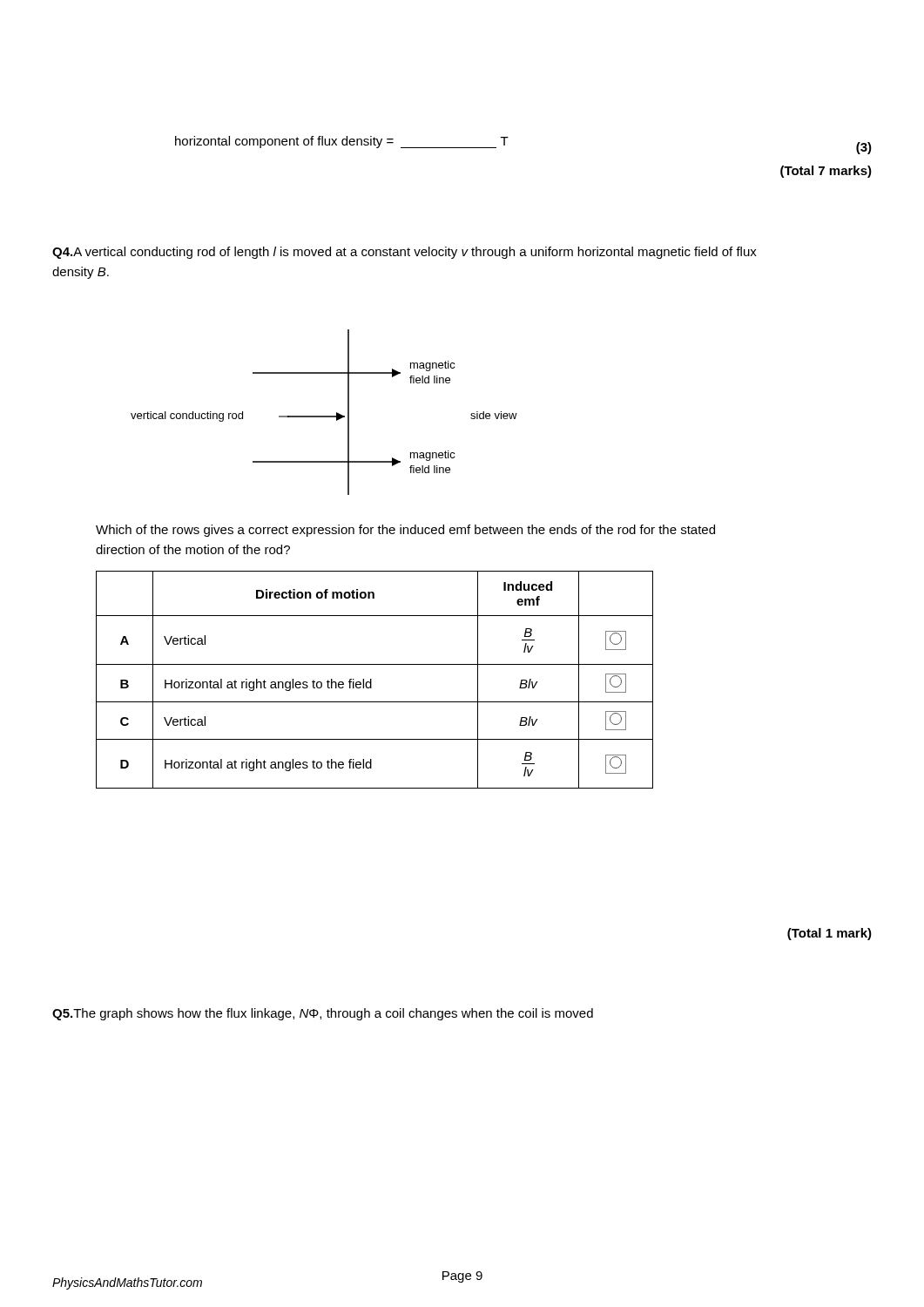The image size is (924, 1307).
Task: Find the block on this page that starts "horizontal component of flux density ="
Action: pyautogui.click(x=341, y=140)
